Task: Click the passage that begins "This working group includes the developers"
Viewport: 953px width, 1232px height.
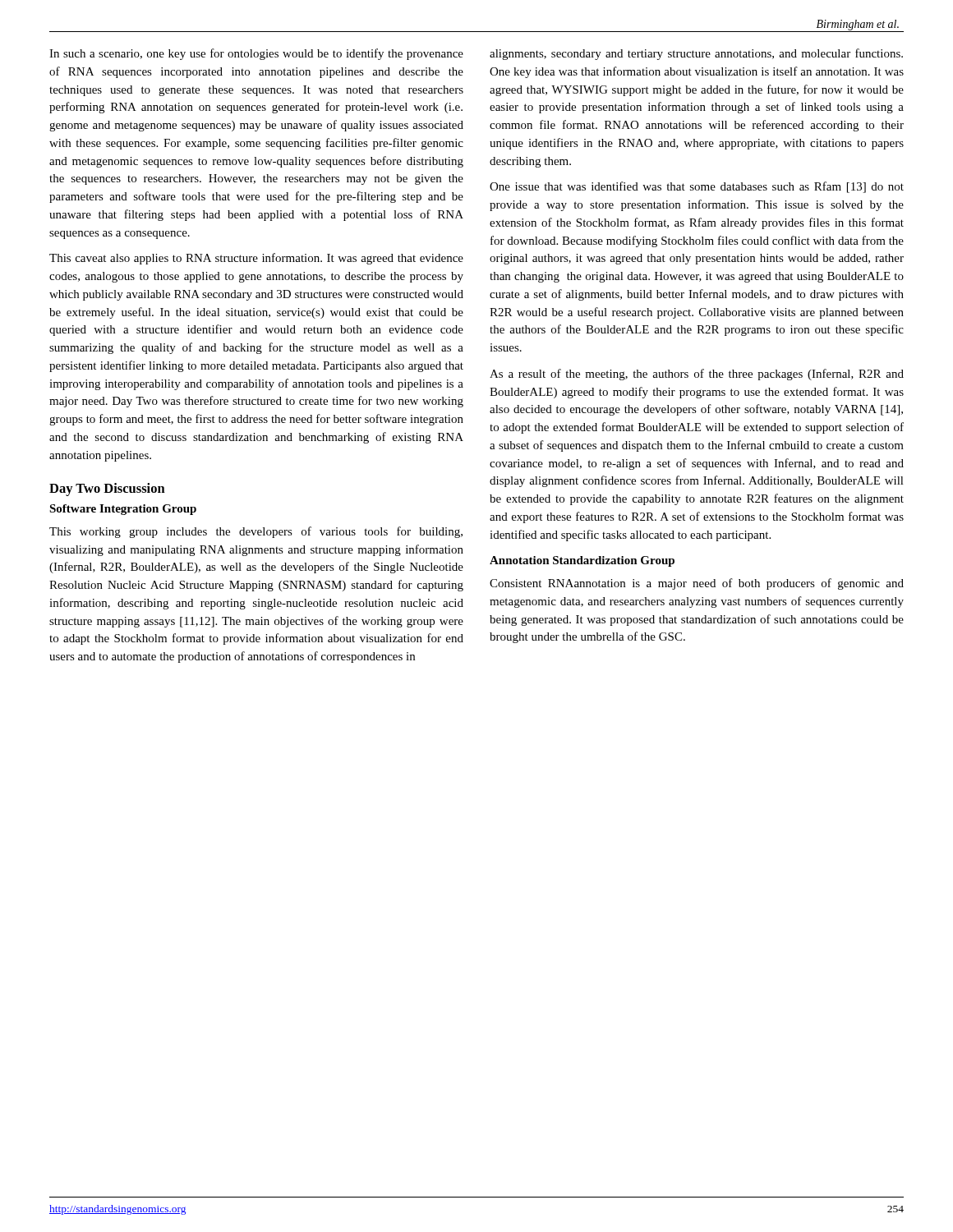Action: coord(256,595)
